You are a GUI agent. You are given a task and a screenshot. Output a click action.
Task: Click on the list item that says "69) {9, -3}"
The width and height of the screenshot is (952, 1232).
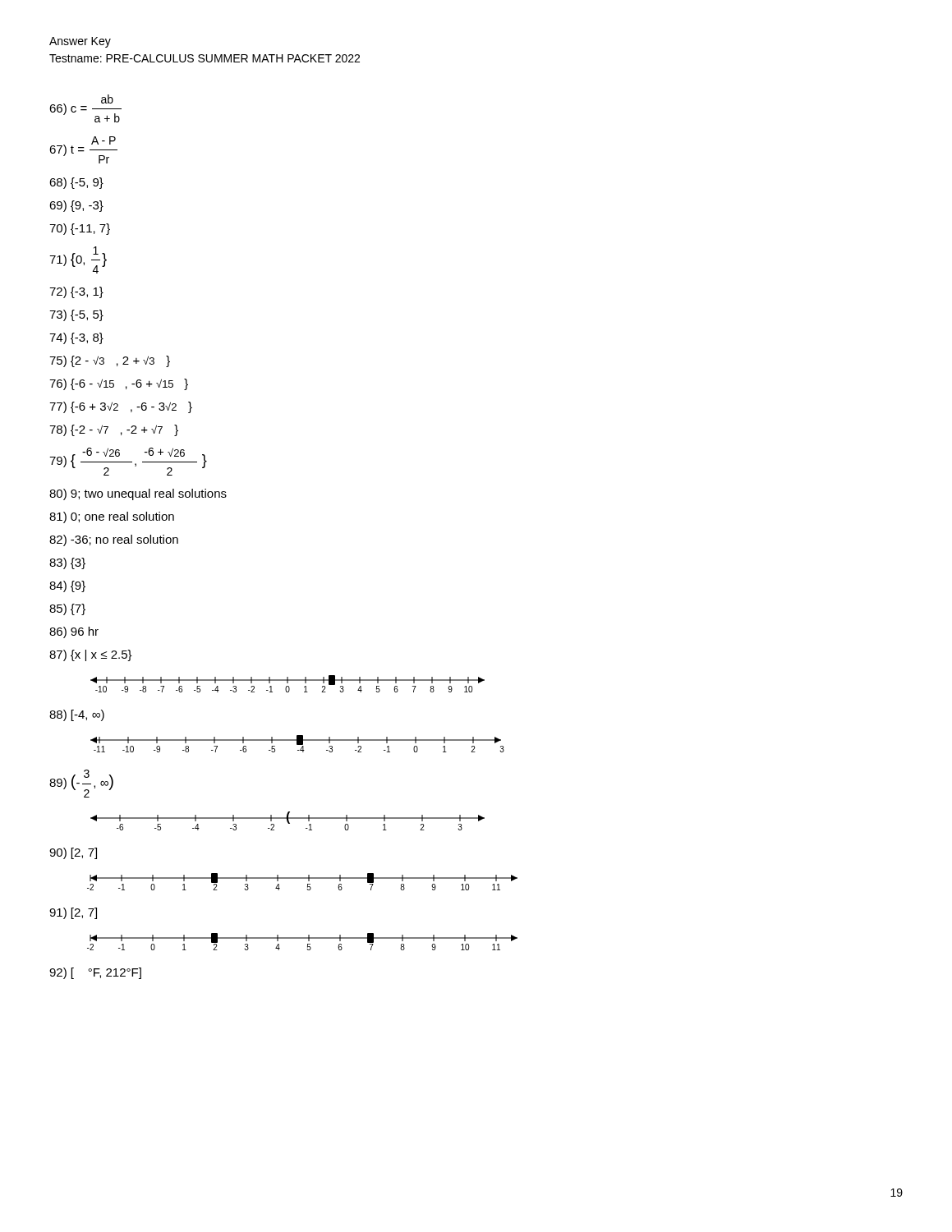pos(76,205)
